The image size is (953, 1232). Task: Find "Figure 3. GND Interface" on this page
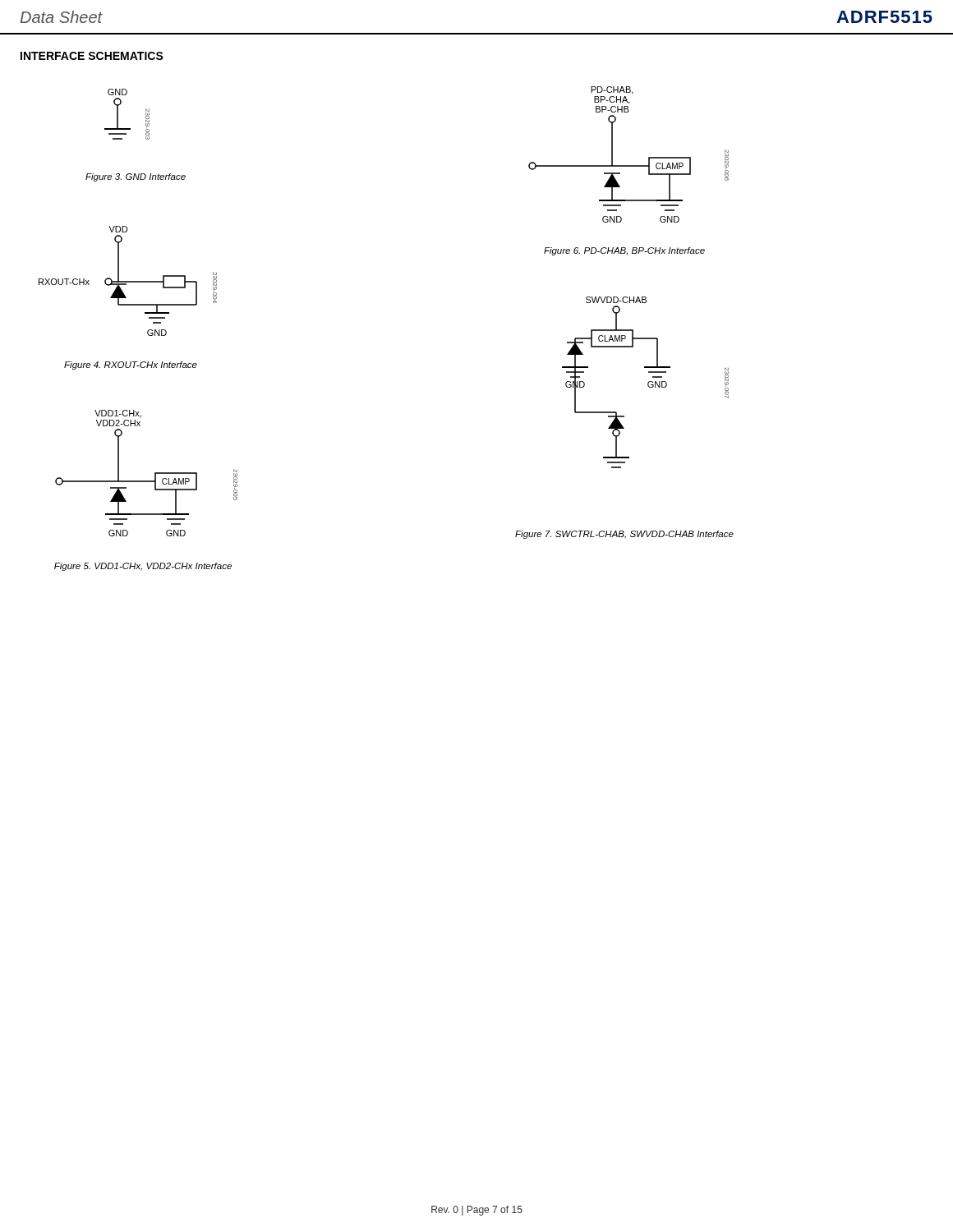[x=136, y=177]
